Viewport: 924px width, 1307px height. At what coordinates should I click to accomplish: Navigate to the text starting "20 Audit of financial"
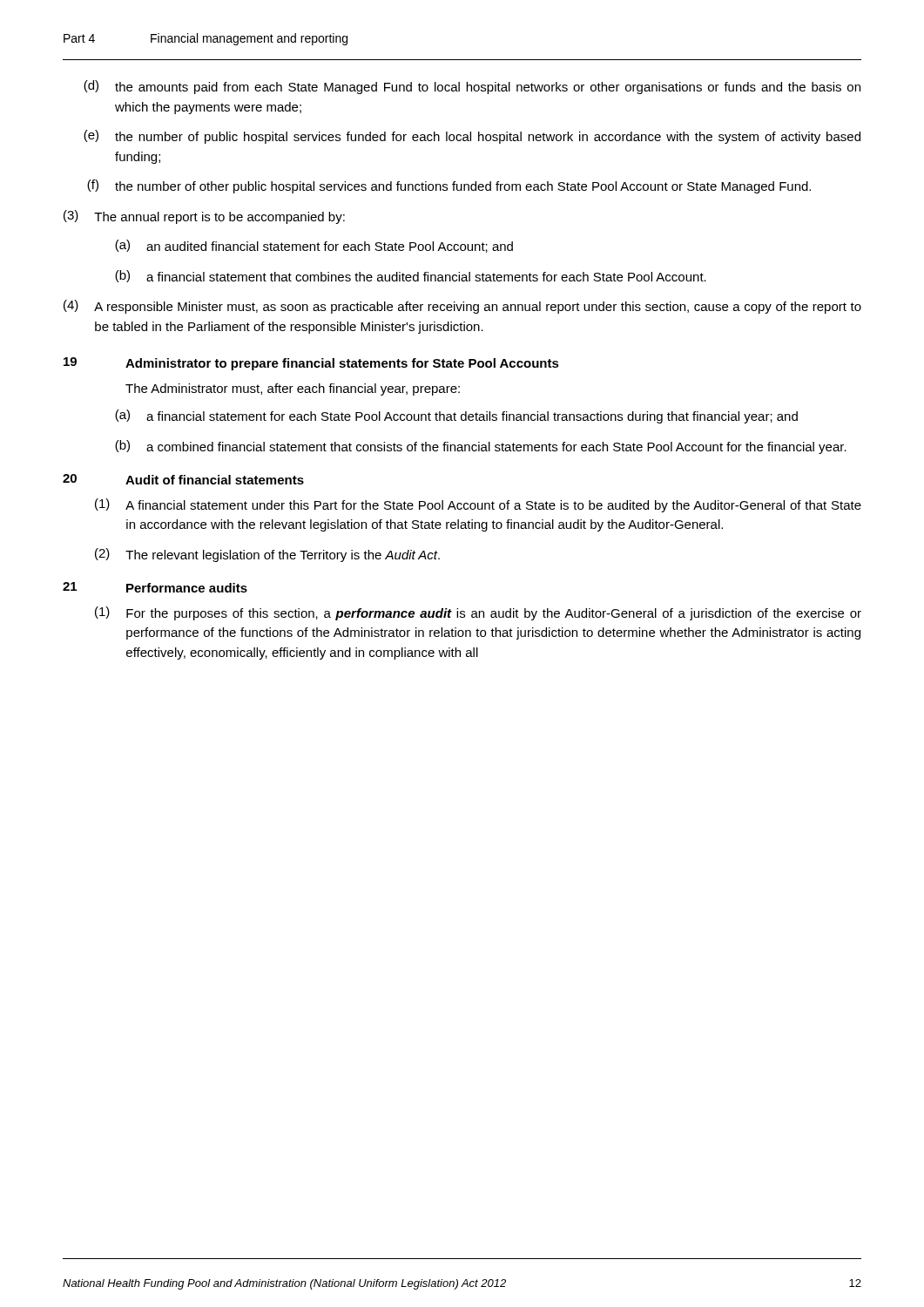tap(183, 480)
